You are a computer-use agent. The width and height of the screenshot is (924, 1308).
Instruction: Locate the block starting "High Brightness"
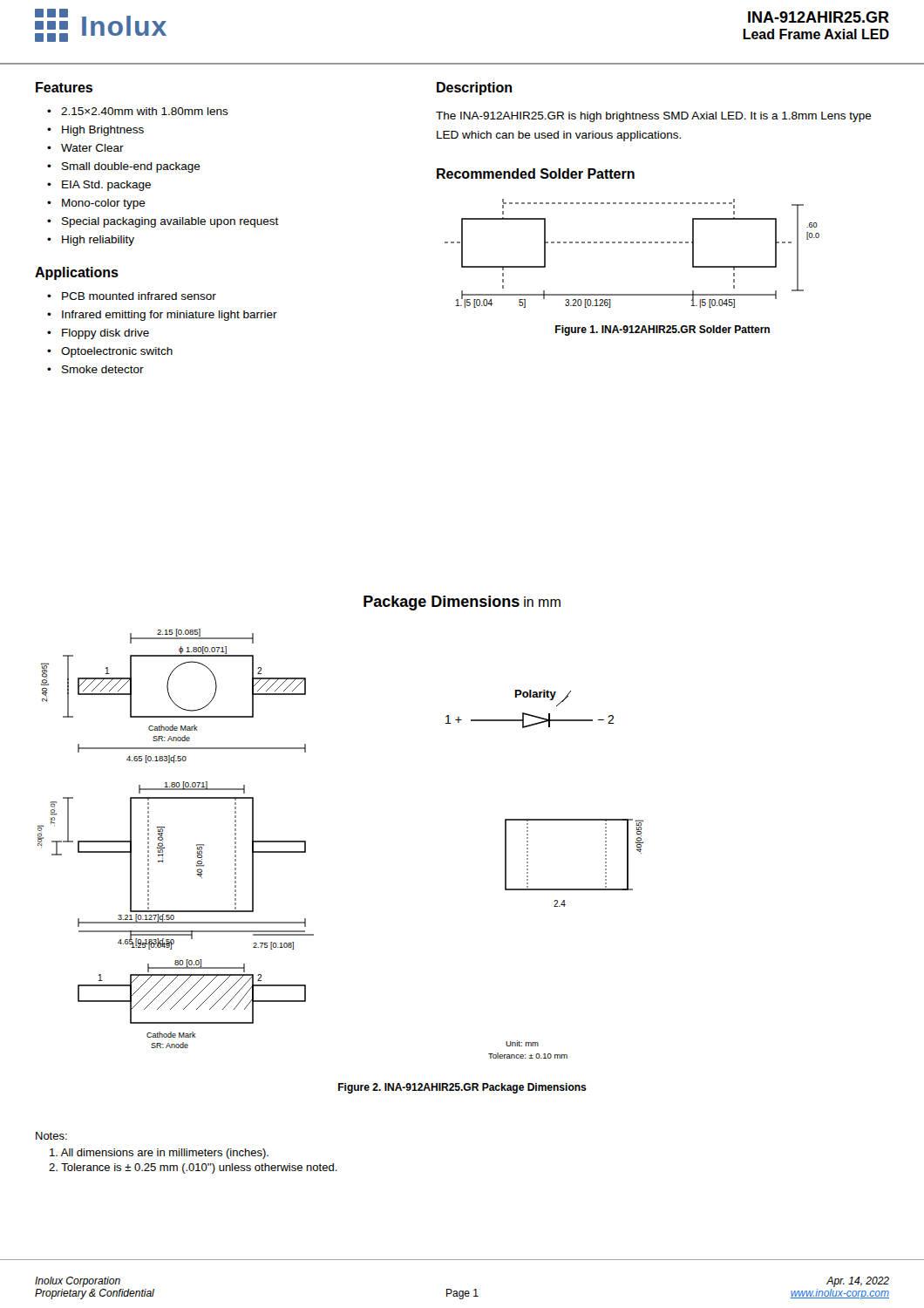coord(95,131)
